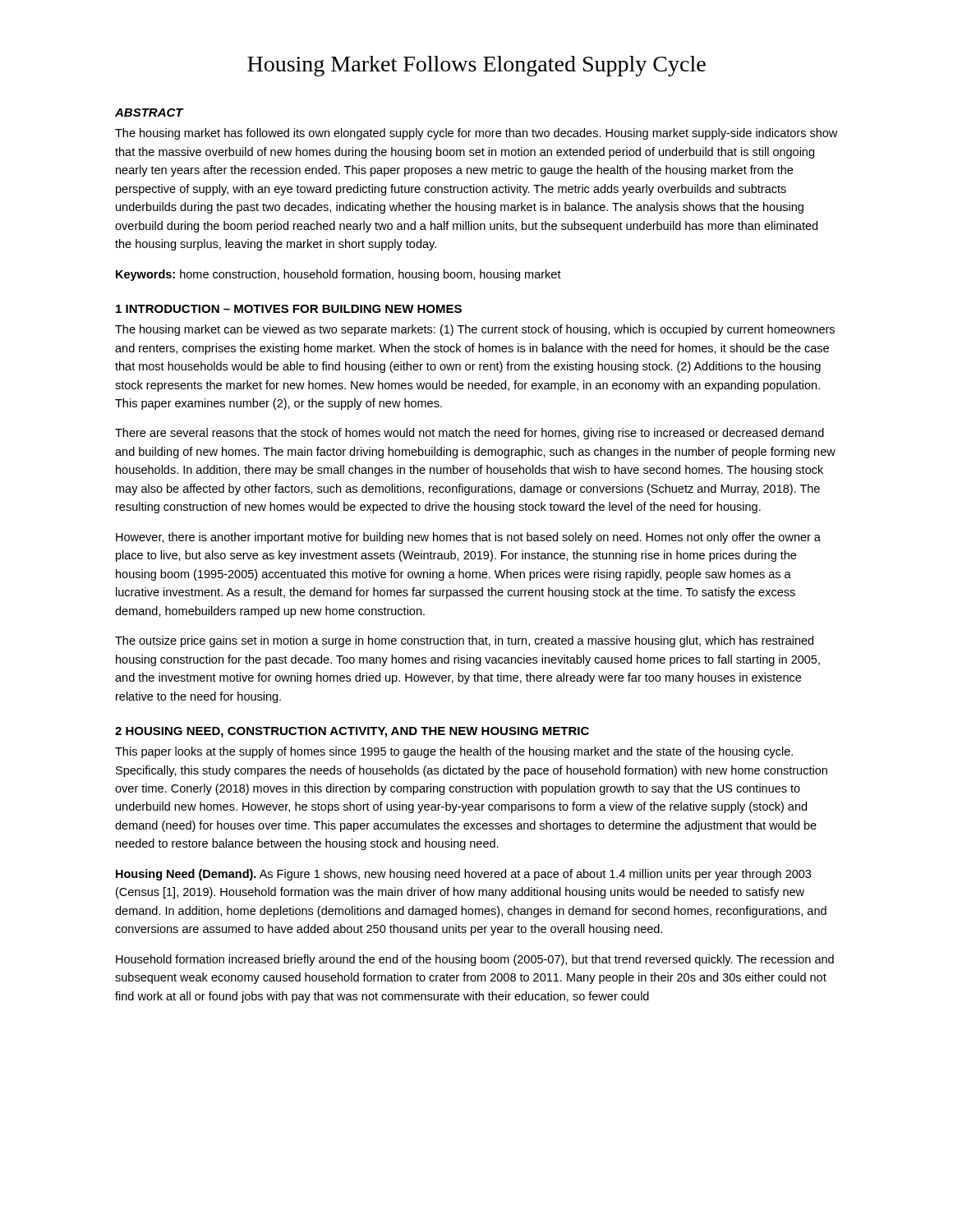953x1232 pixels.
Task: Select the element starting "There are several"
Action: click(475, 470)
